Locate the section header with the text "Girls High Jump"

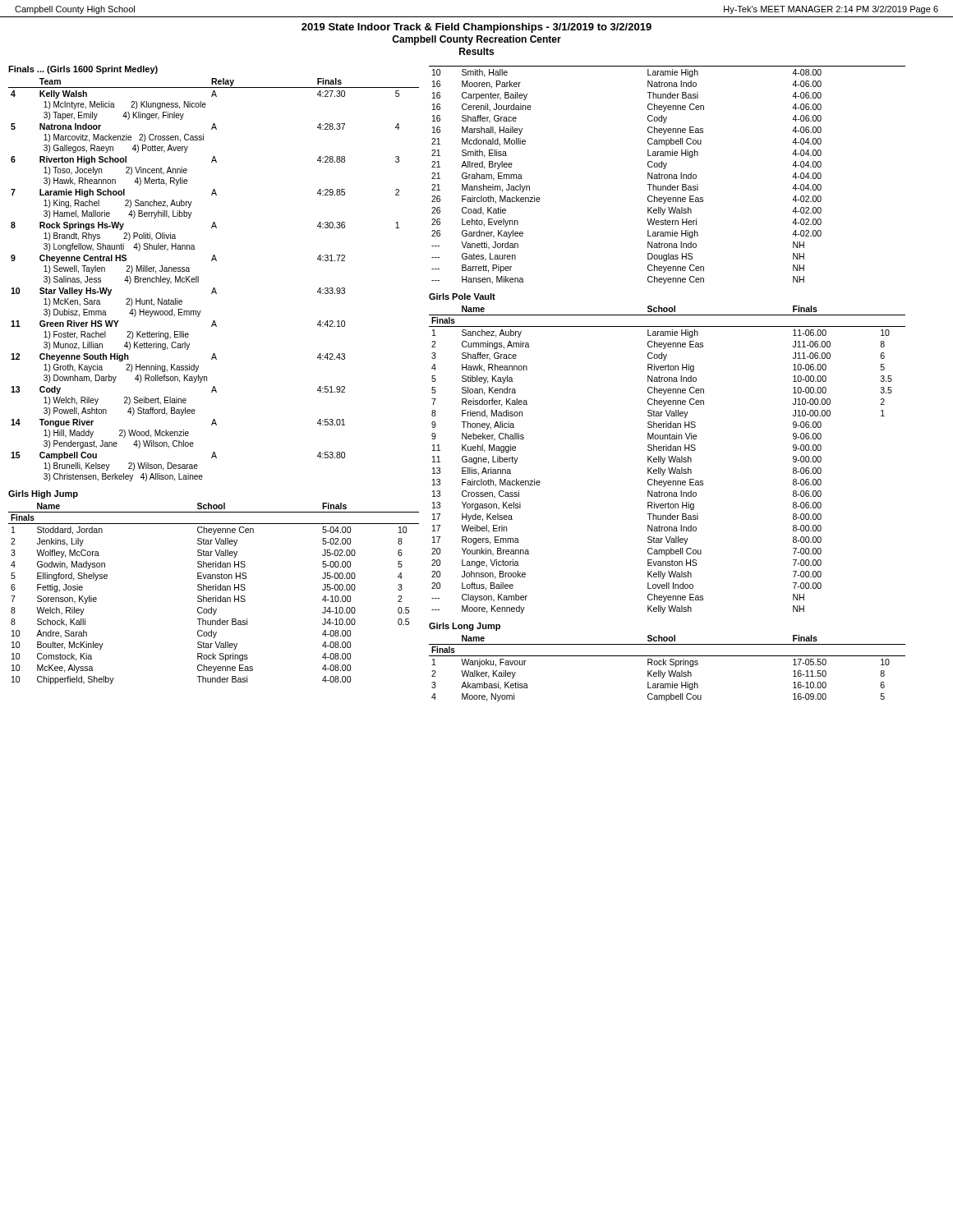(43, 494)
